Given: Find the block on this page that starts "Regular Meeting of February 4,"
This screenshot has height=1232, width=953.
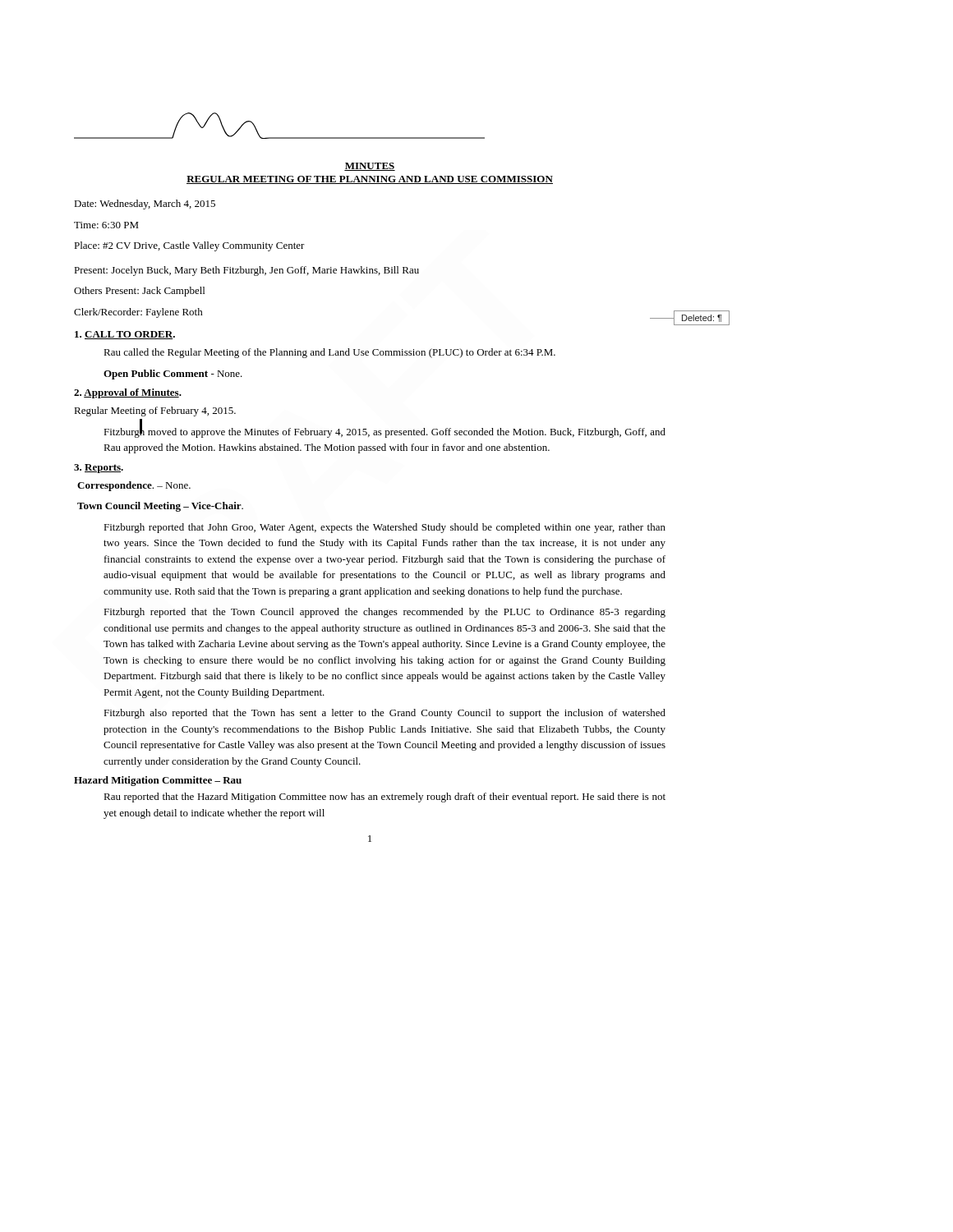Looking at the screenshot, I should click(x=370, y=429).
